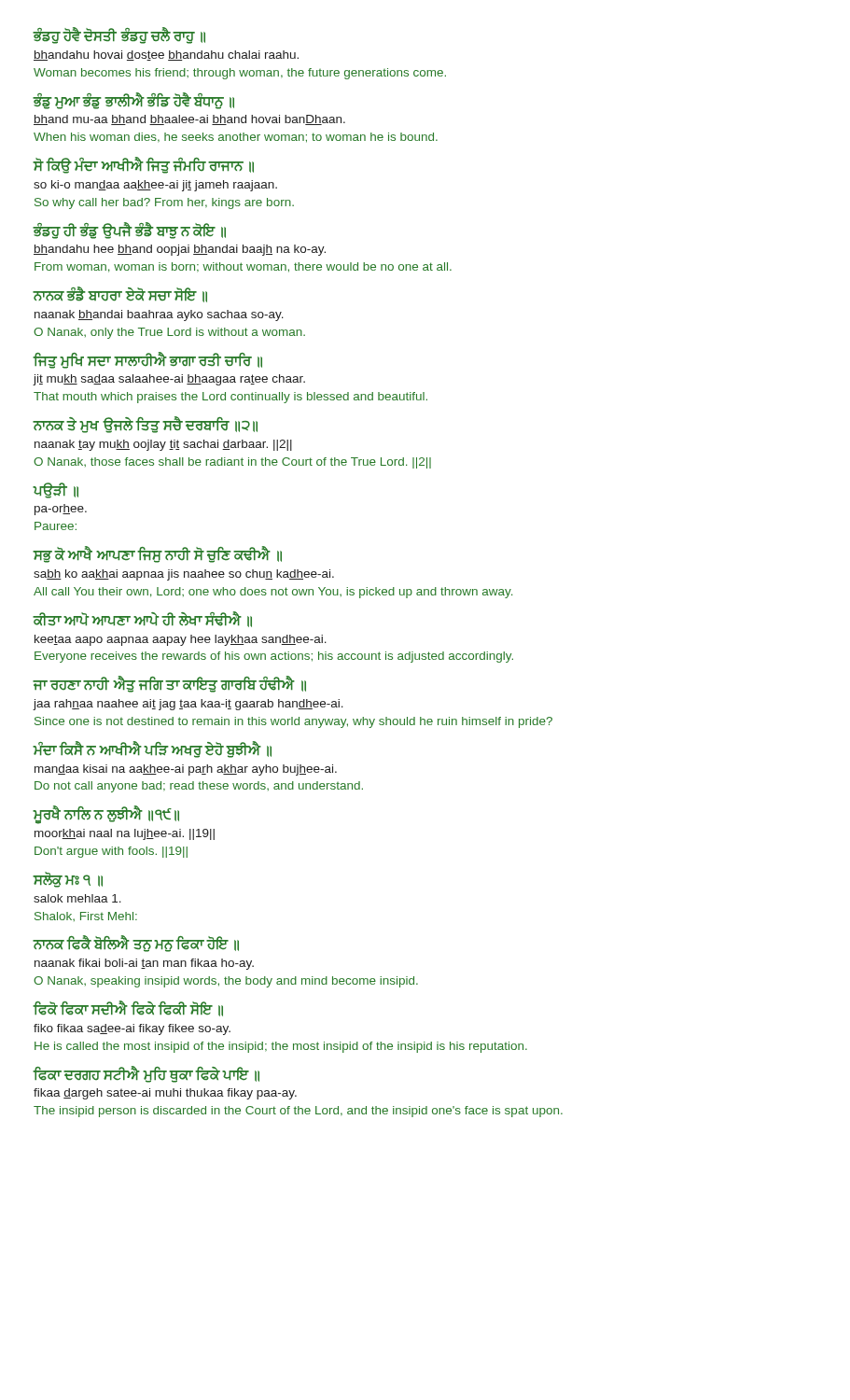Locate the list item that reads "ਸੋ ਕਿਉ ਮੰਦਾ"
The image size is (850, 1400).
pos(143,165)
